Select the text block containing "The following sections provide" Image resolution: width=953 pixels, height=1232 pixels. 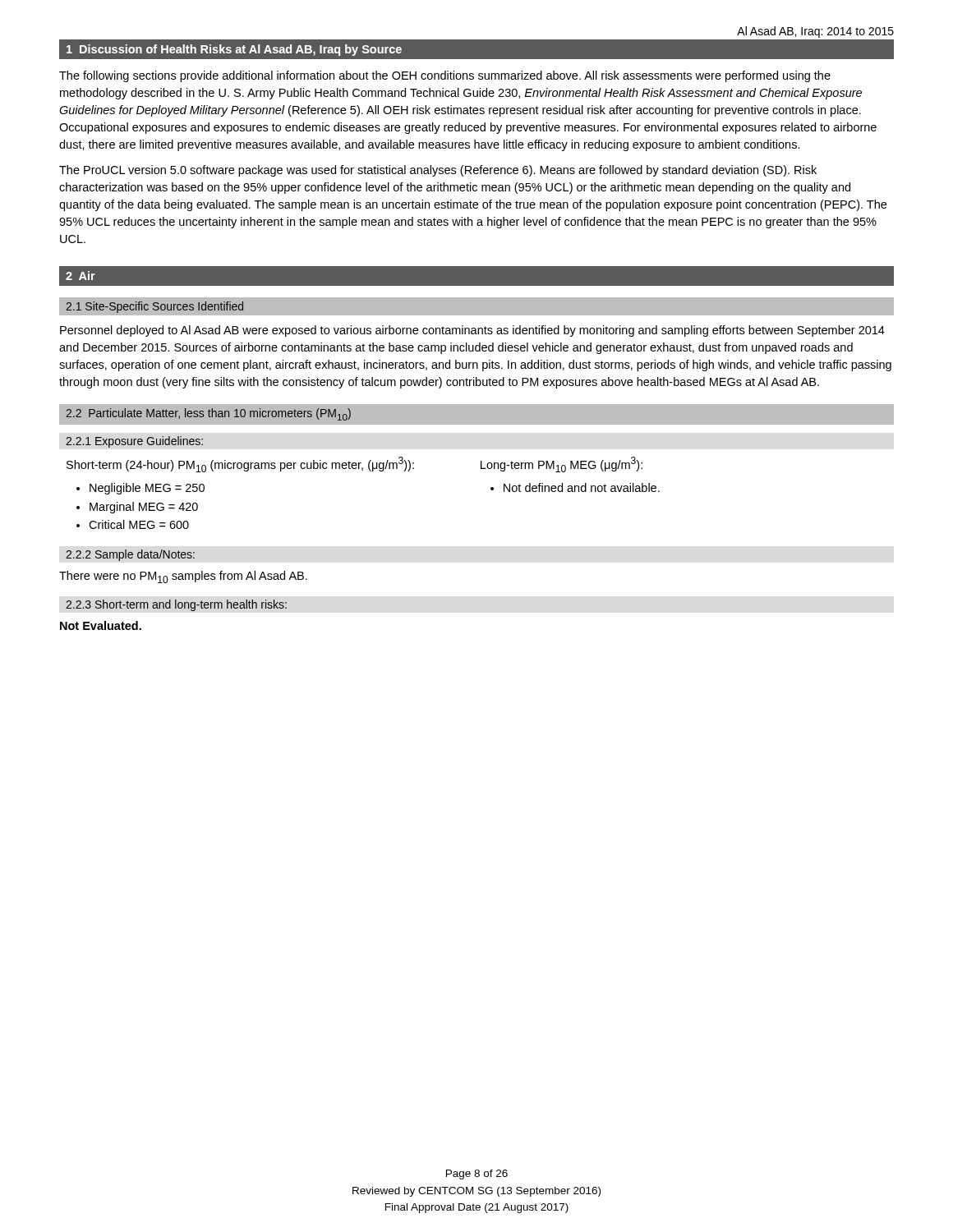pyautogui.click(x=468, y=110)
